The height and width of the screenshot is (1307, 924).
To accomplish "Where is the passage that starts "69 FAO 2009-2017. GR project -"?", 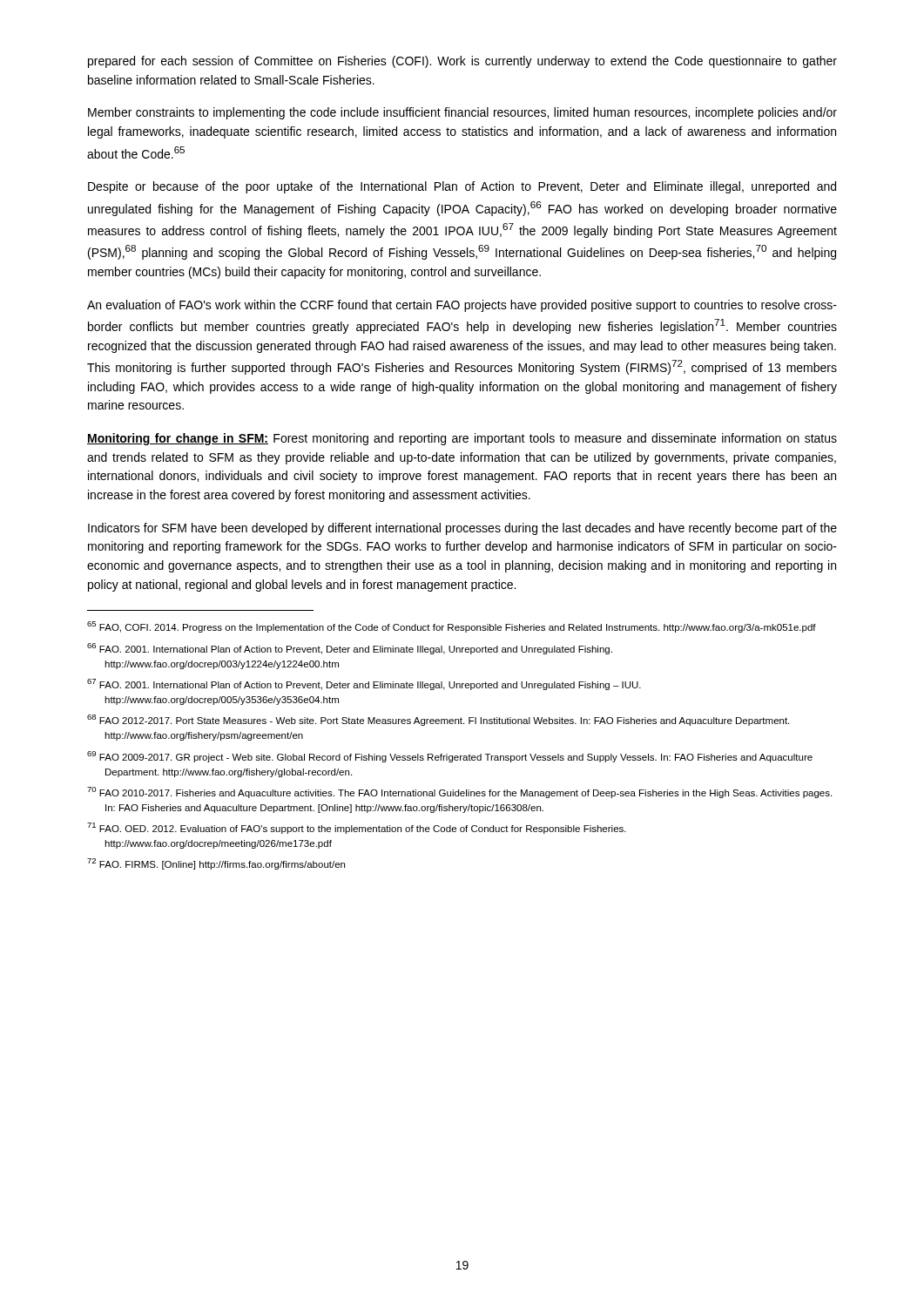I will [450, 762].
